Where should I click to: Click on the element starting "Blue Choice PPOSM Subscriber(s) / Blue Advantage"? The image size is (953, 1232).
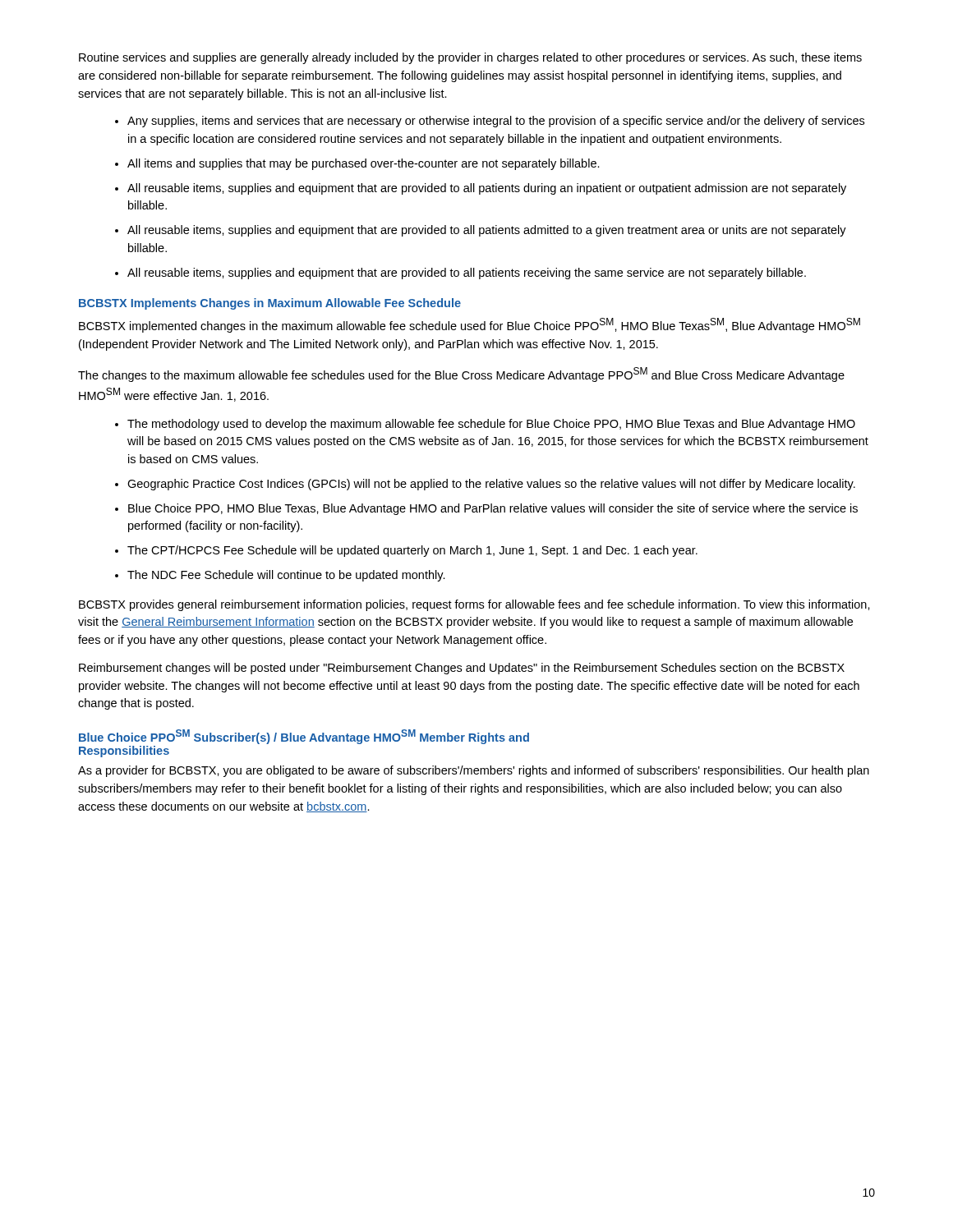(304, 743)
